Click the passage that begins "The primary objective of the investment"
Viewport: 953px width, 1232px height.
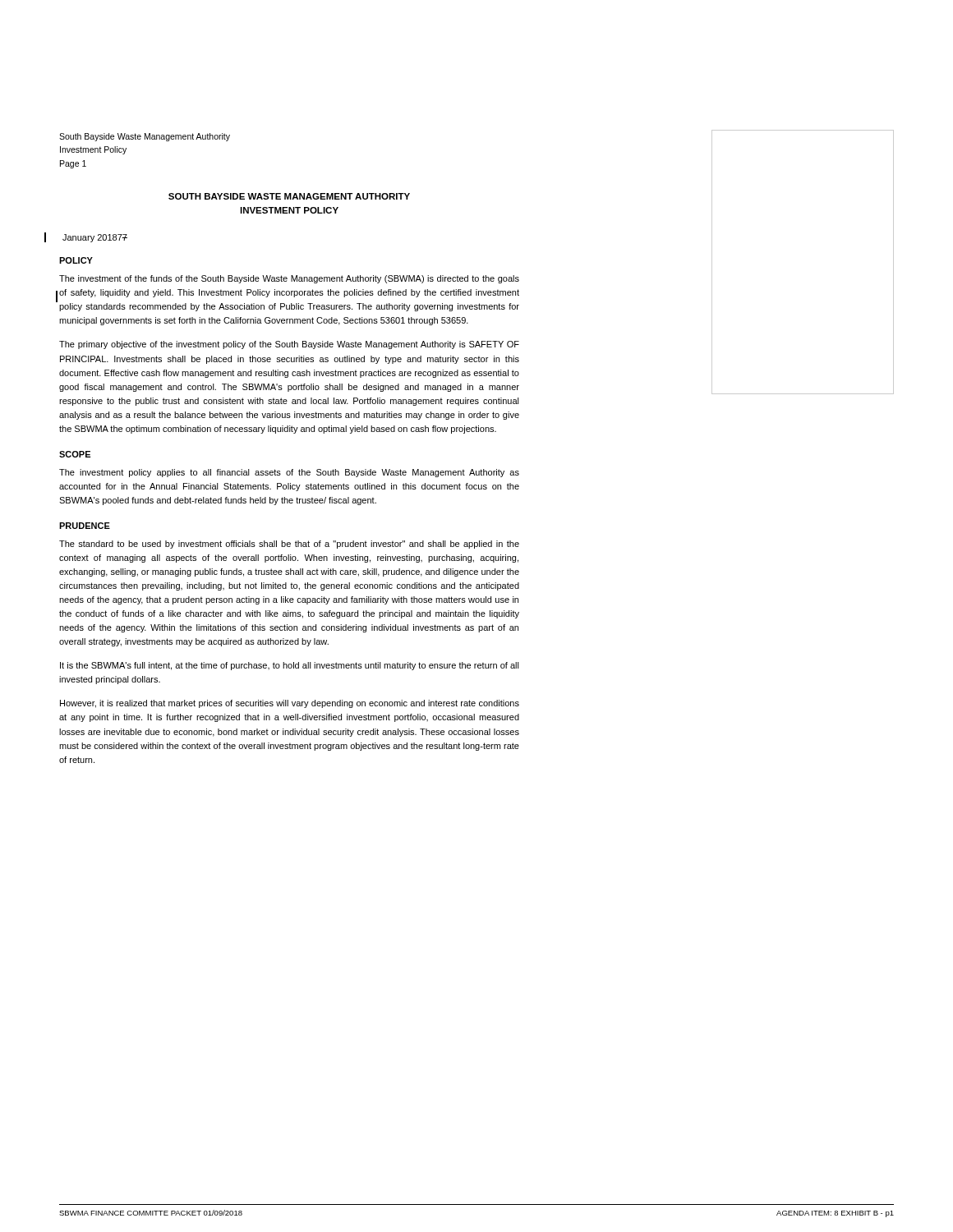289,387
